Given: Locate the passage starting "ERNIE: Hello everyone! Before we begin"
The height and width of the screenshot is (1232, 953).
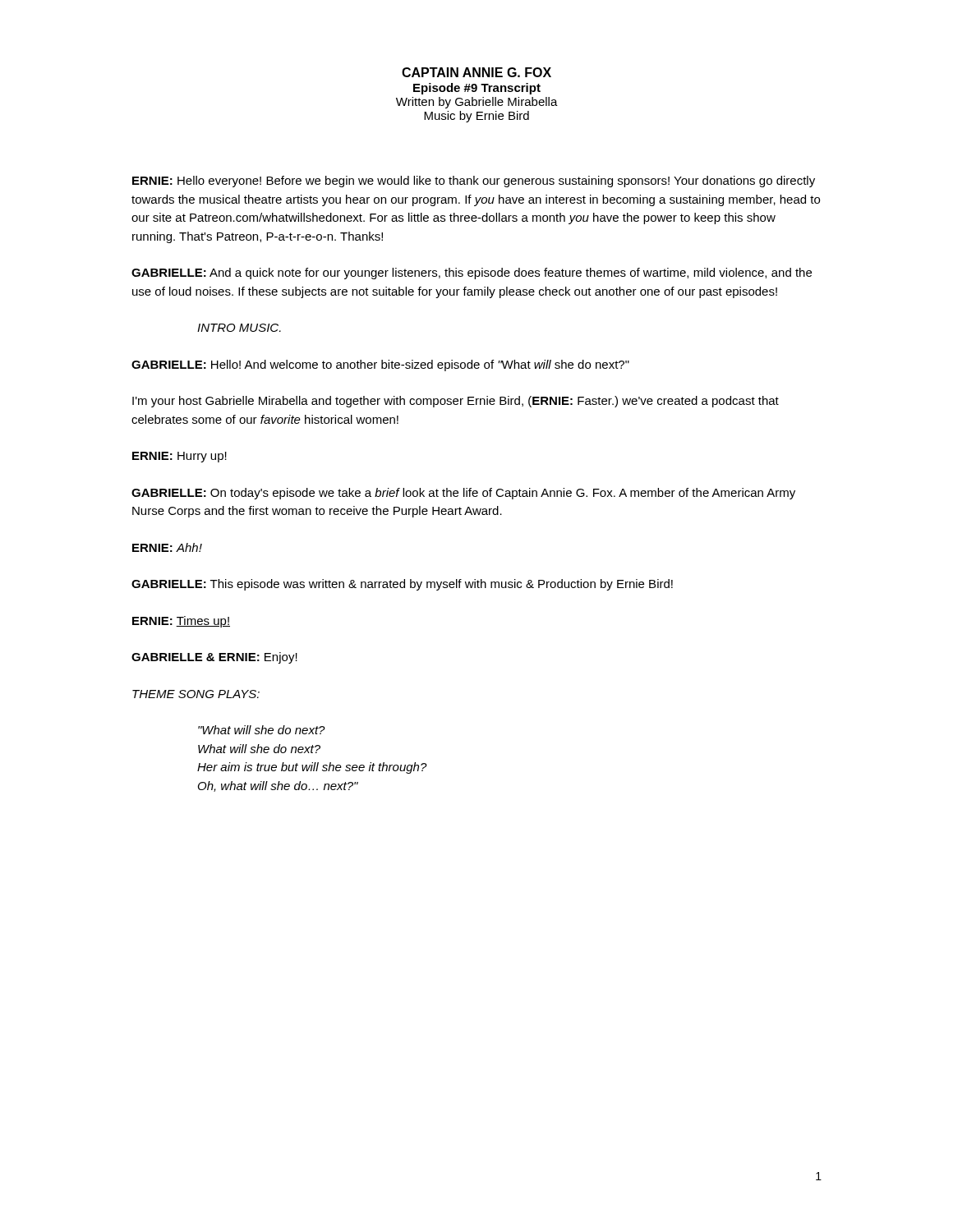Looking at the screenshot, I should (476, 208).
